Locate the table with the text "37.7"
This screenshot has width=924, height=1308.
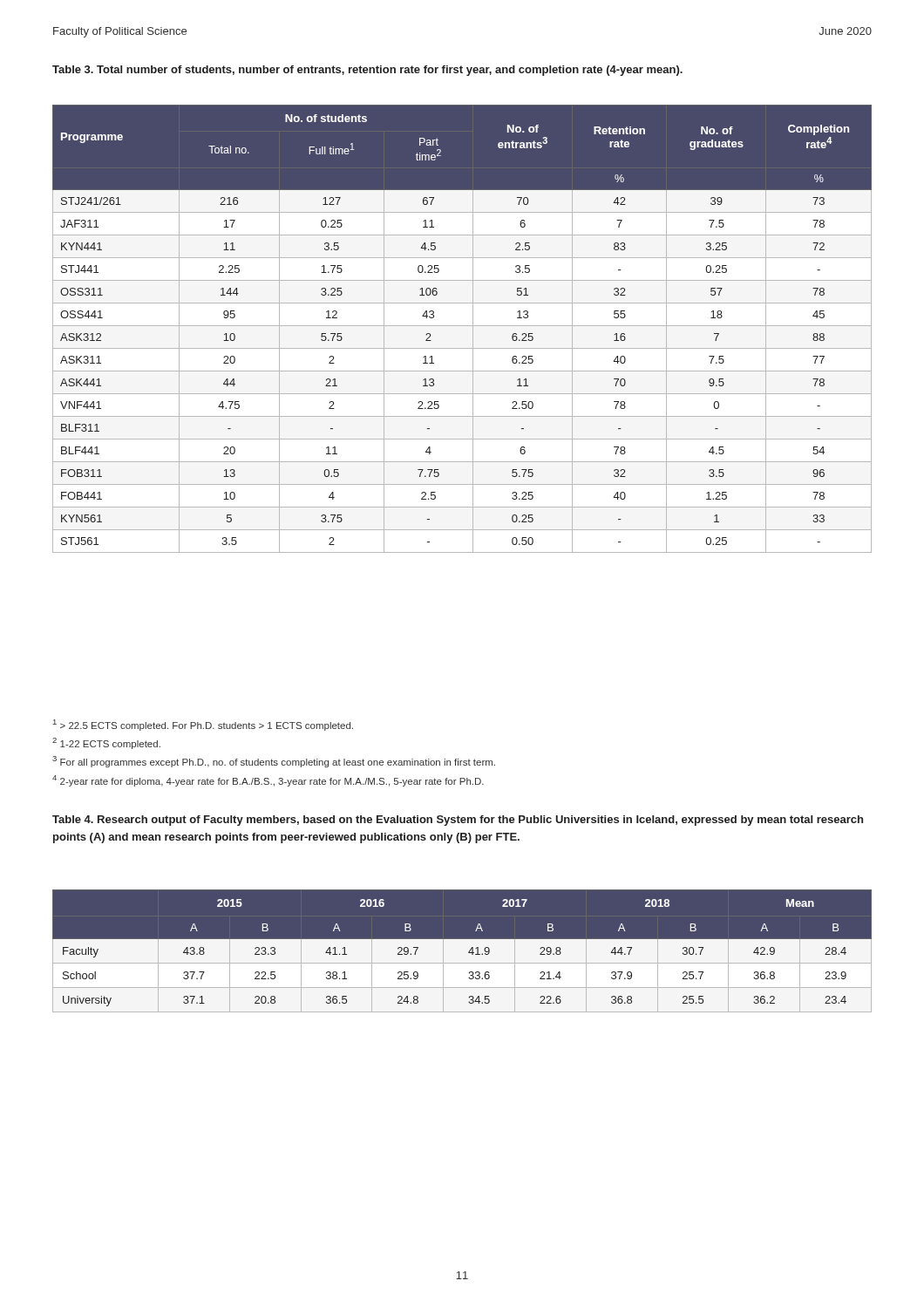[462, 951]
